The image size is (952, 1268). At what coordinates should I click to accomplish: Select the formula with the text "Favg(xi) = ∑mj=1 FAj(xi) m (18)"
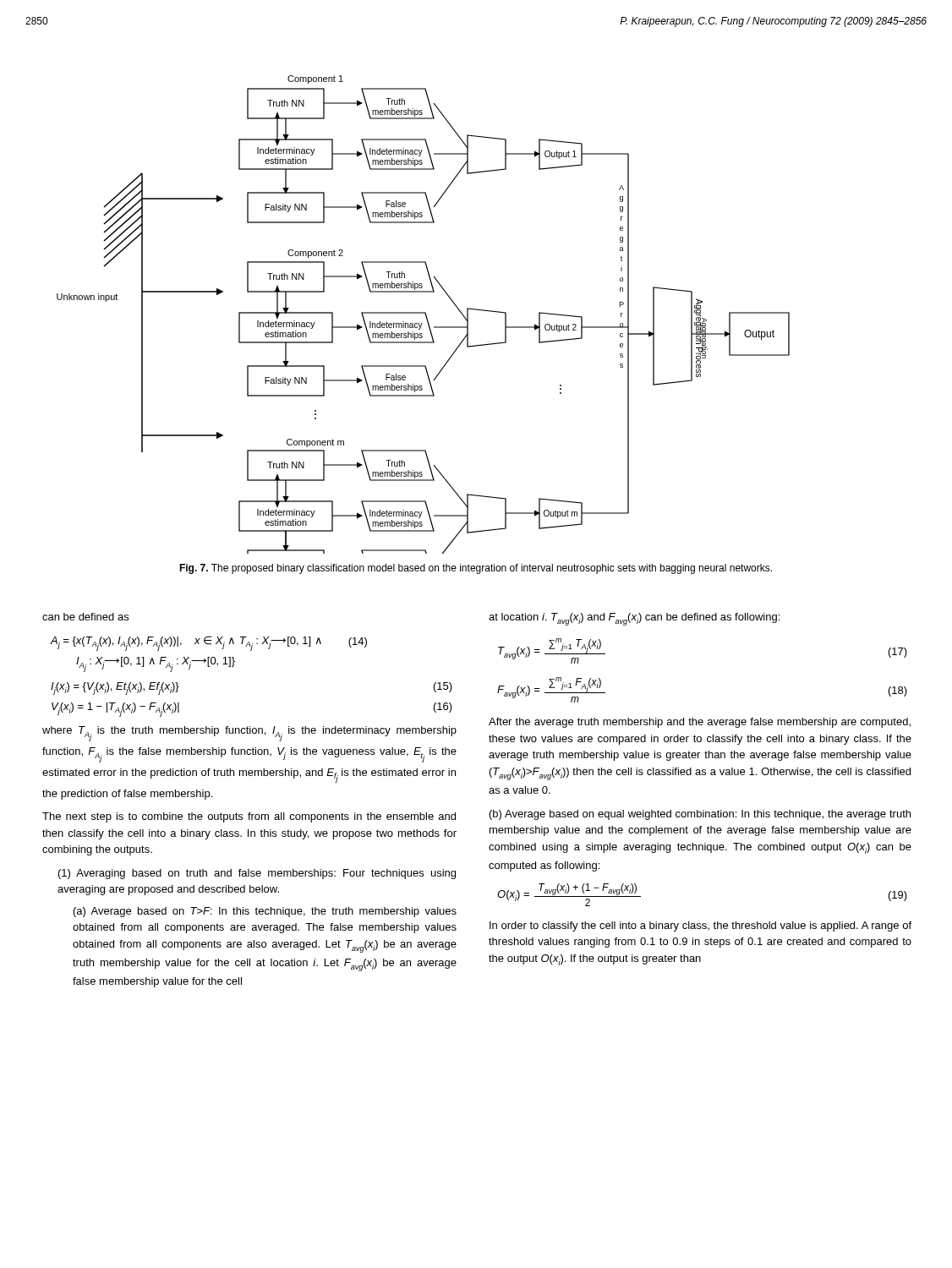pos(574,693)
